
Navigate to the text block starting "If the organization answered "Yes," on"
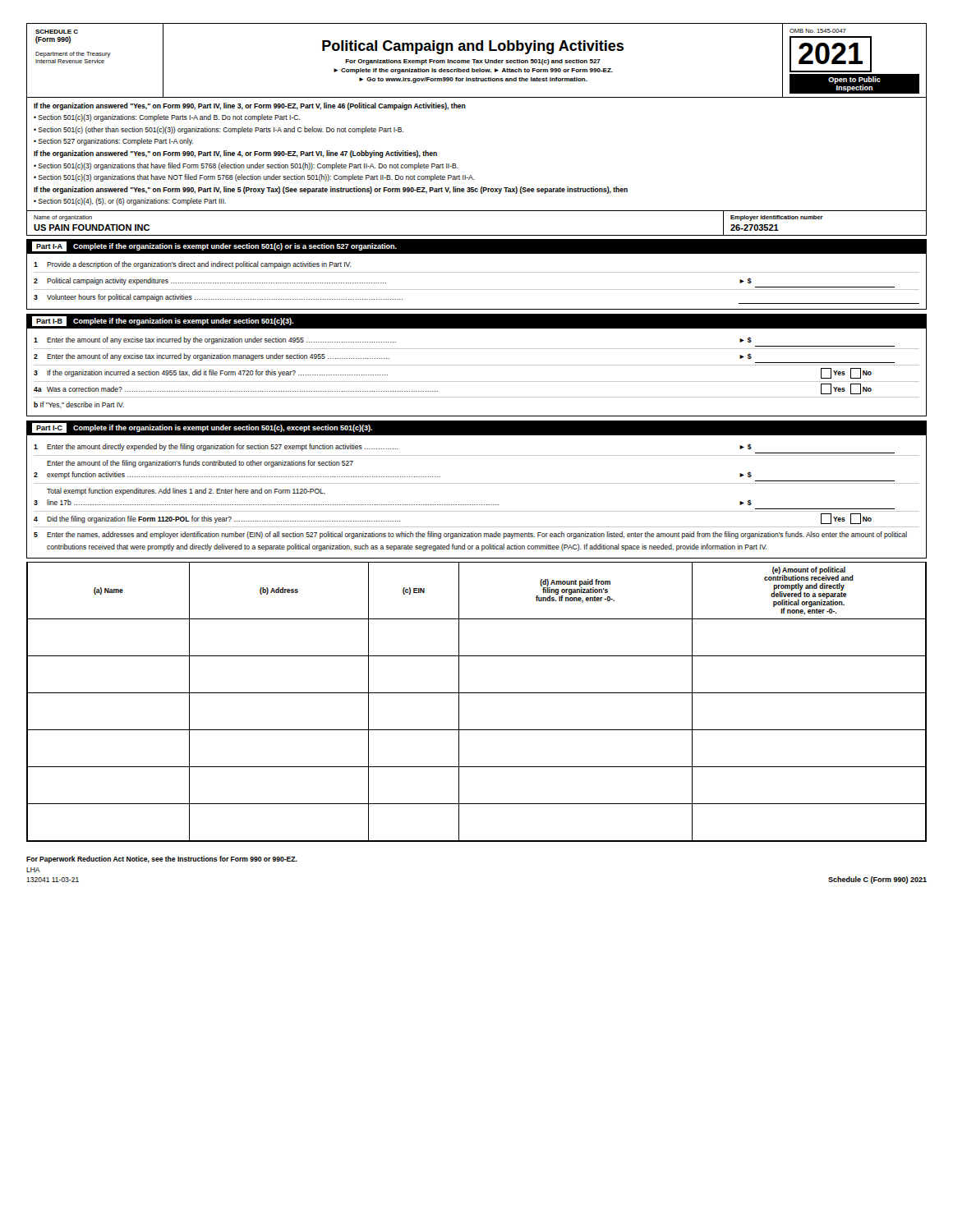(x=250, y=106)
